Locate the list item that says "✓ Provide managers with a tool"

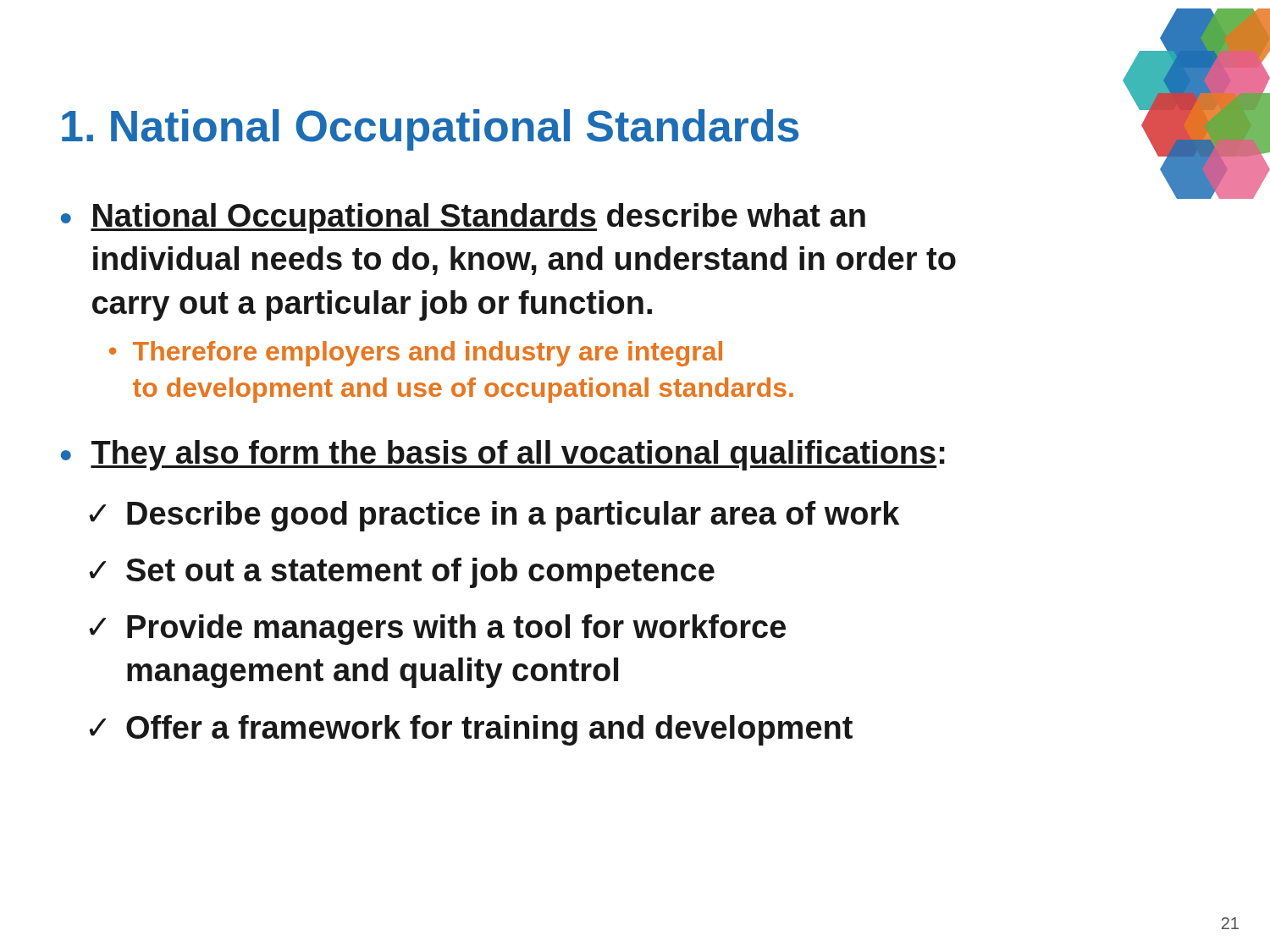click(x=436, y=649)
